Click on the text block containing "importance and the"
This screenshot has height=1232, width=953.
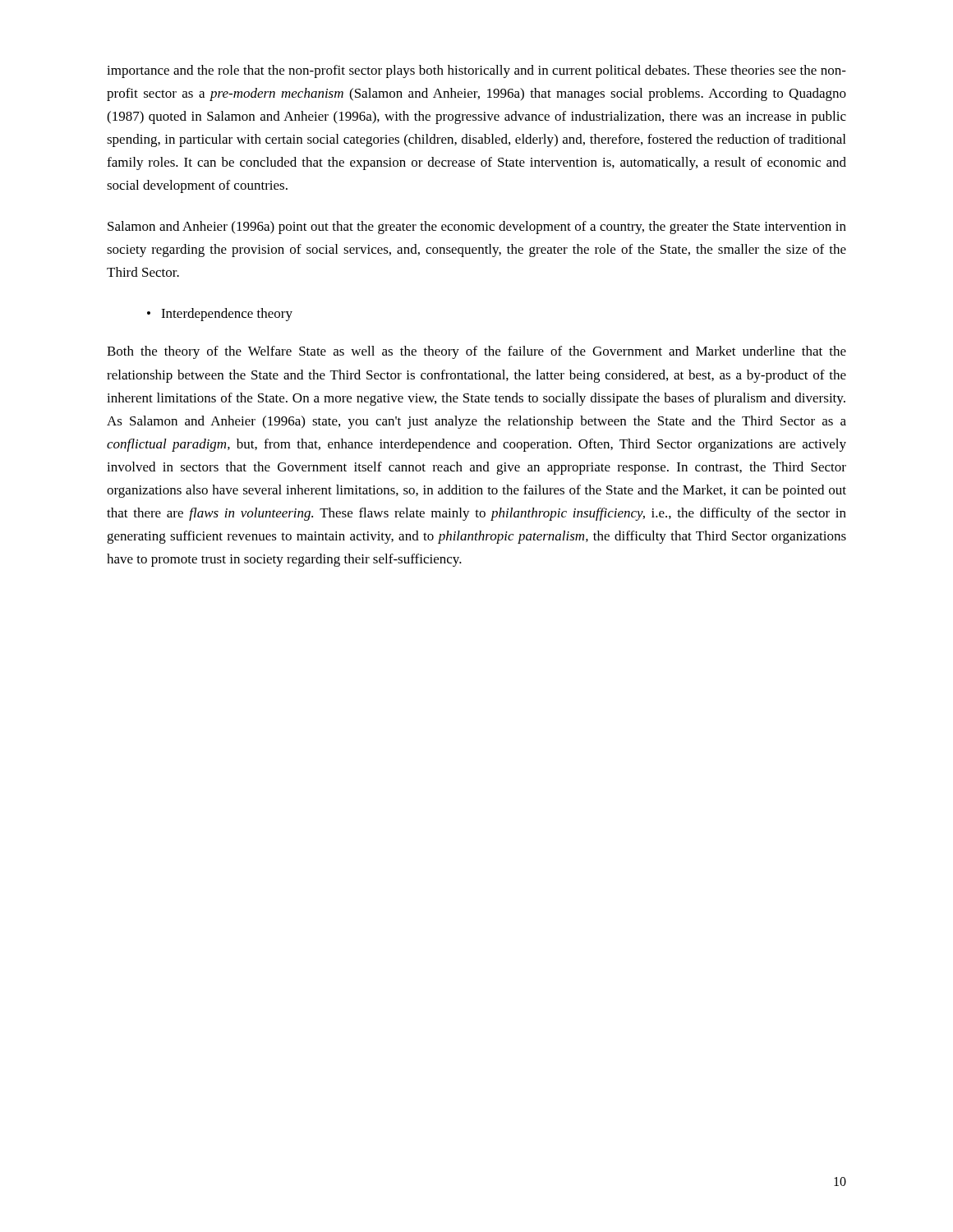(x=476, y=128)
